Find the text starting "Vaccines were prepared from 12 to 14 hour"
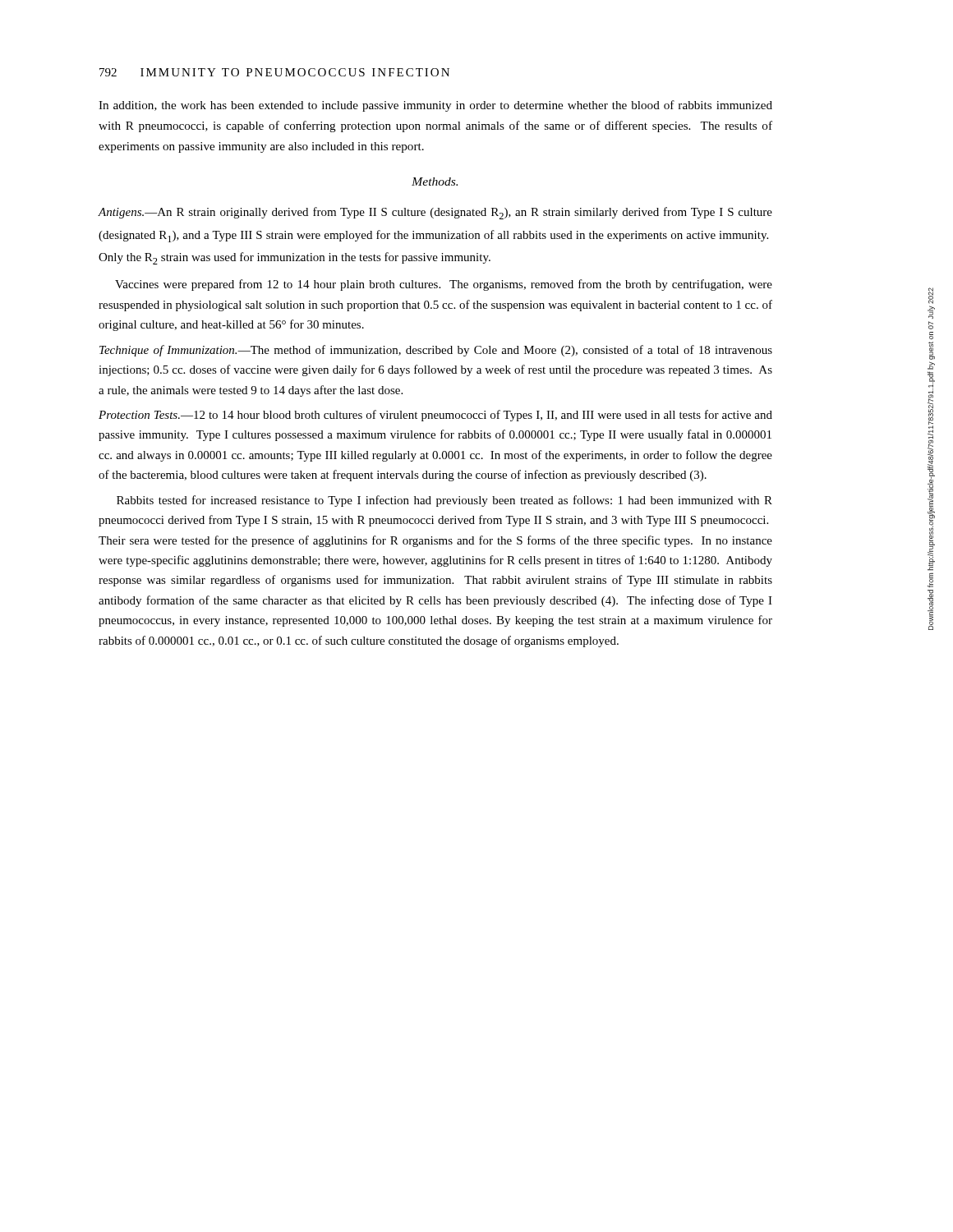Viewport: 953px width, 1232px height. click(435, 305)
